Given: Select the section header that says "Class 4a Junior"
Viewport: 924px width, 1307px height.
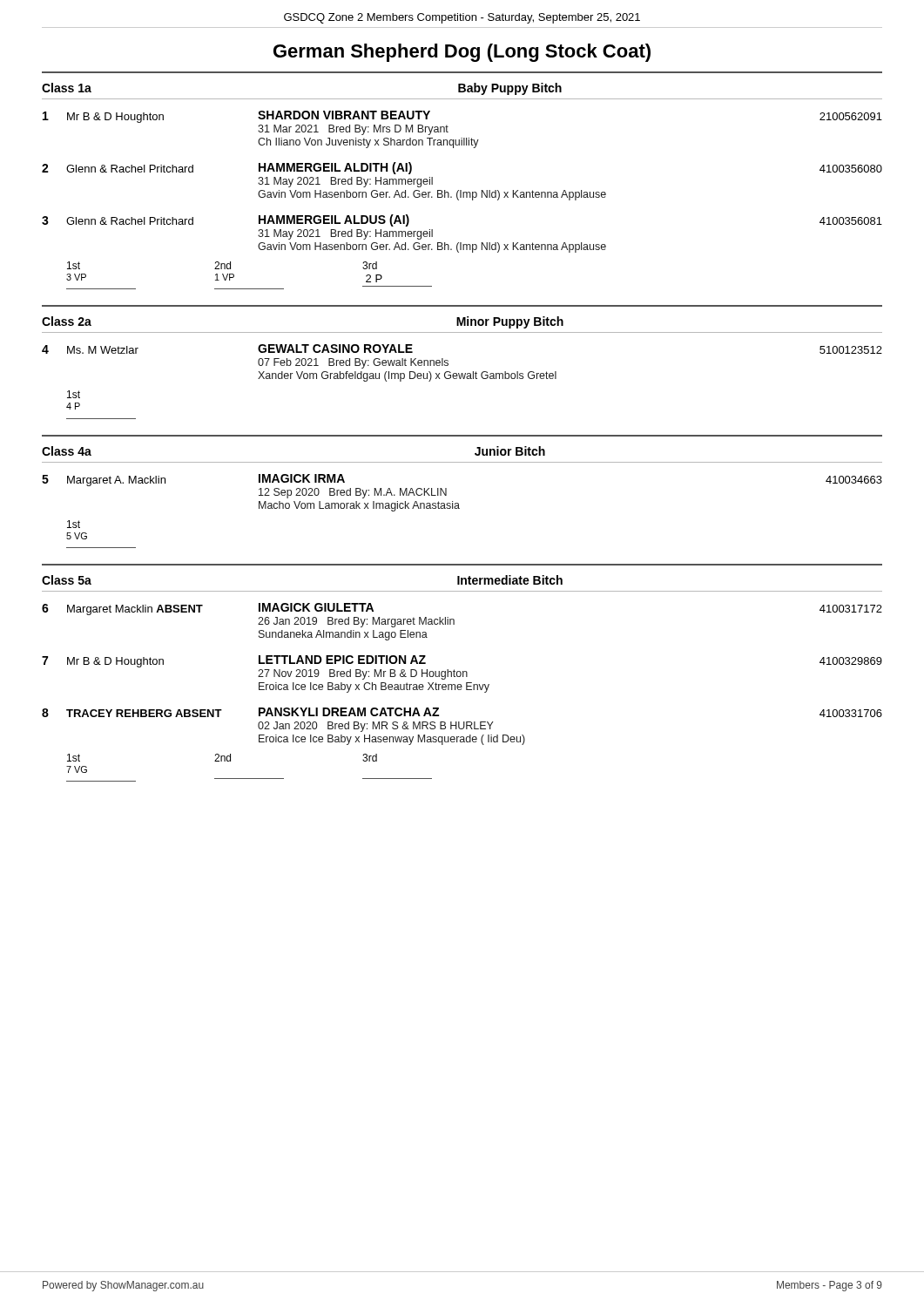Looking at the screenshot, I should pyautogui.click(x=462, y=451).
